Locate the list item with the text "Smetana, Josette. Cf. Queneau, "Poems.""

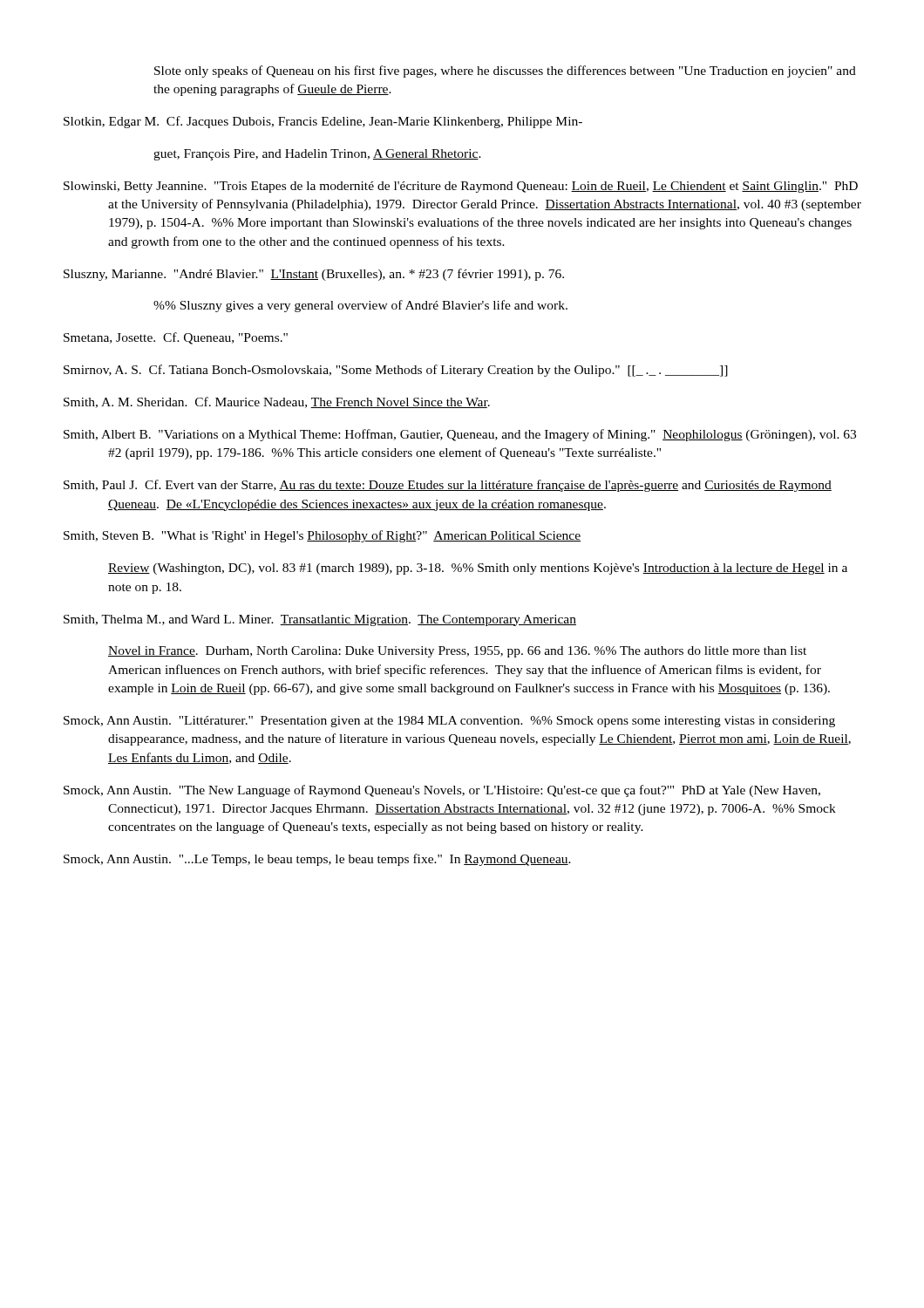(x=176, y=338)
